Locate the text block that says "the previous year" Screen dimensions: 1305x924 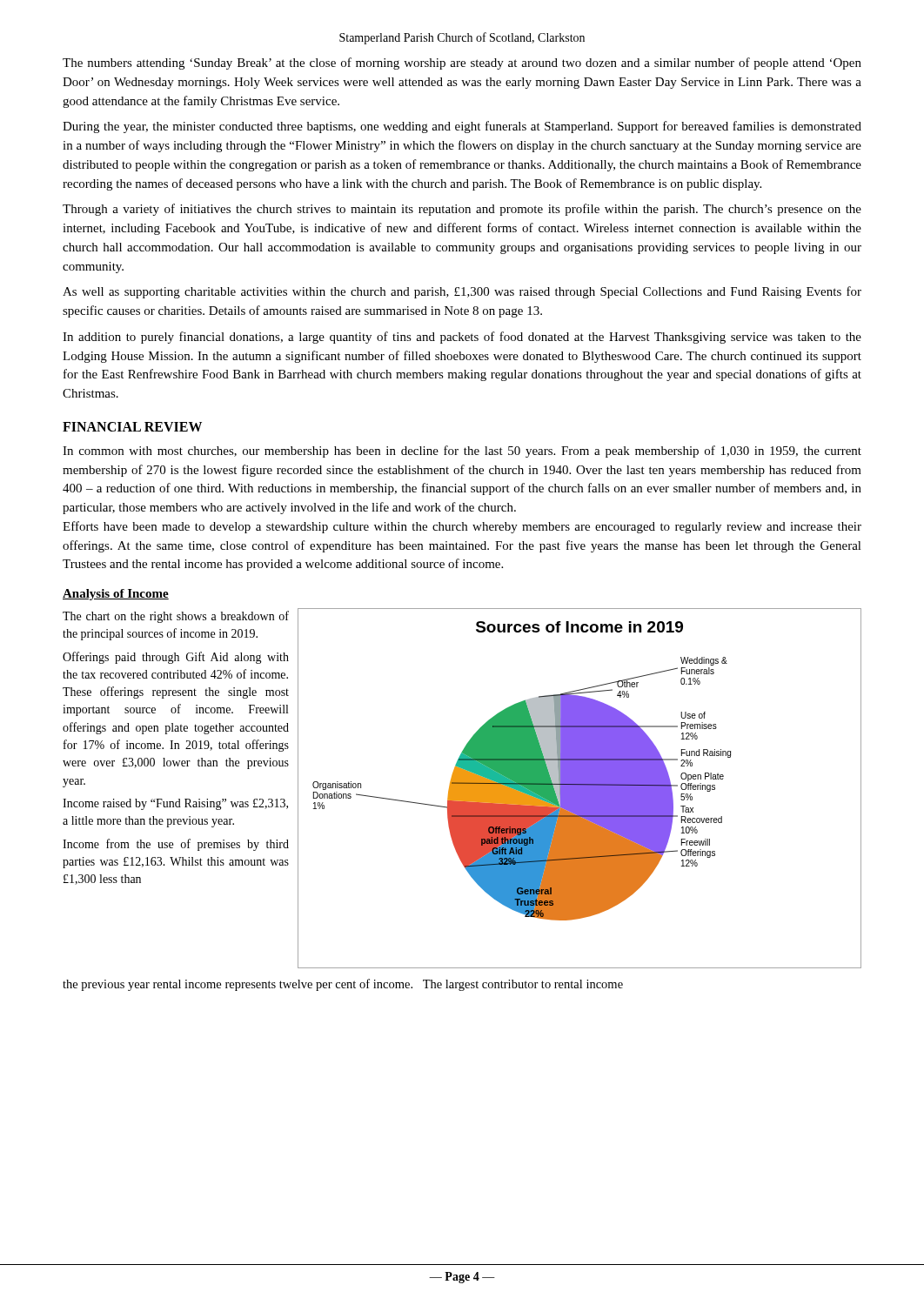(x=462, y=984)
